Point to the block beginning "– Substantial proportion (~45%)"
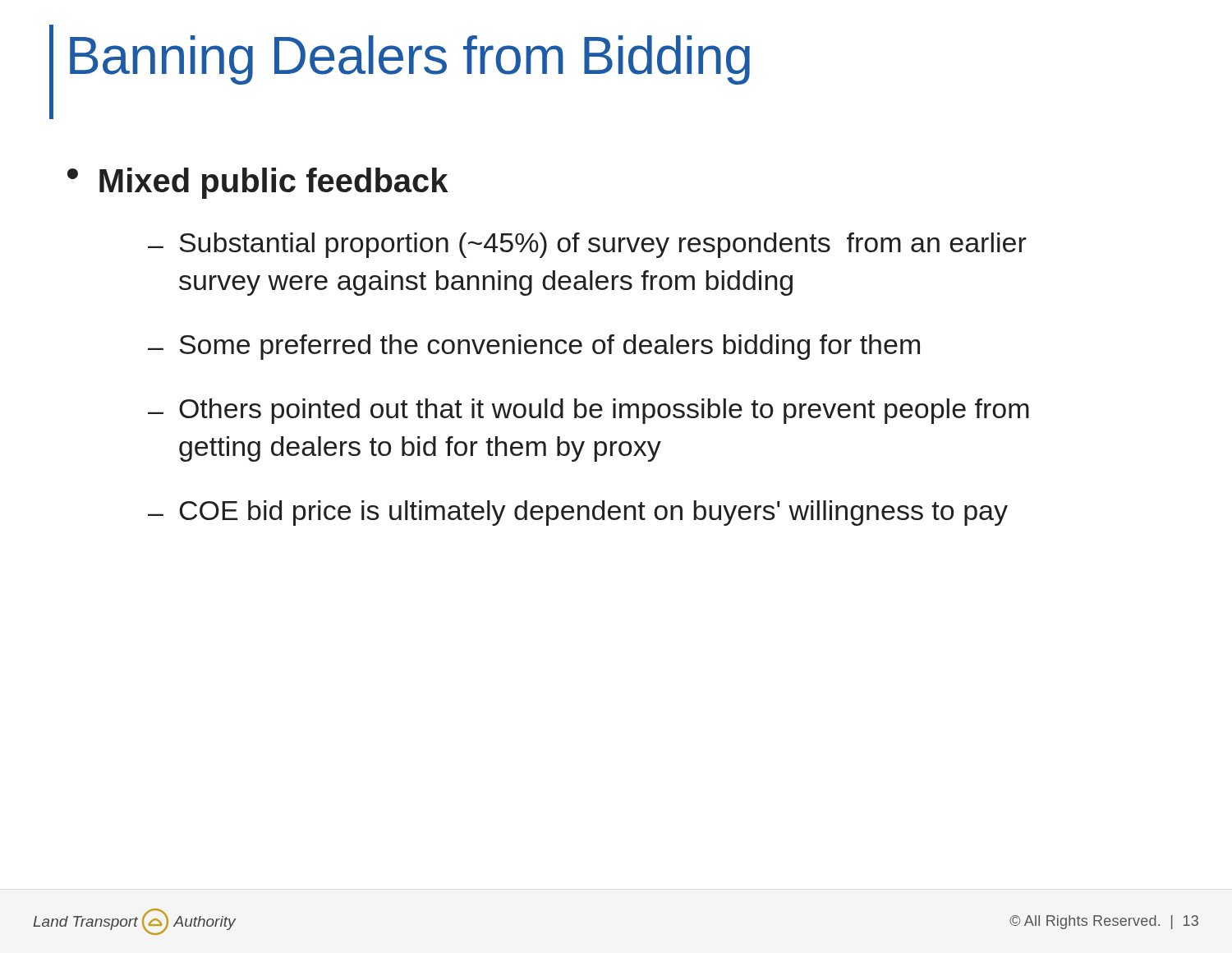The width and height of the screenshot is (1232, 953). pyautogui.click(x=587, y=262)
